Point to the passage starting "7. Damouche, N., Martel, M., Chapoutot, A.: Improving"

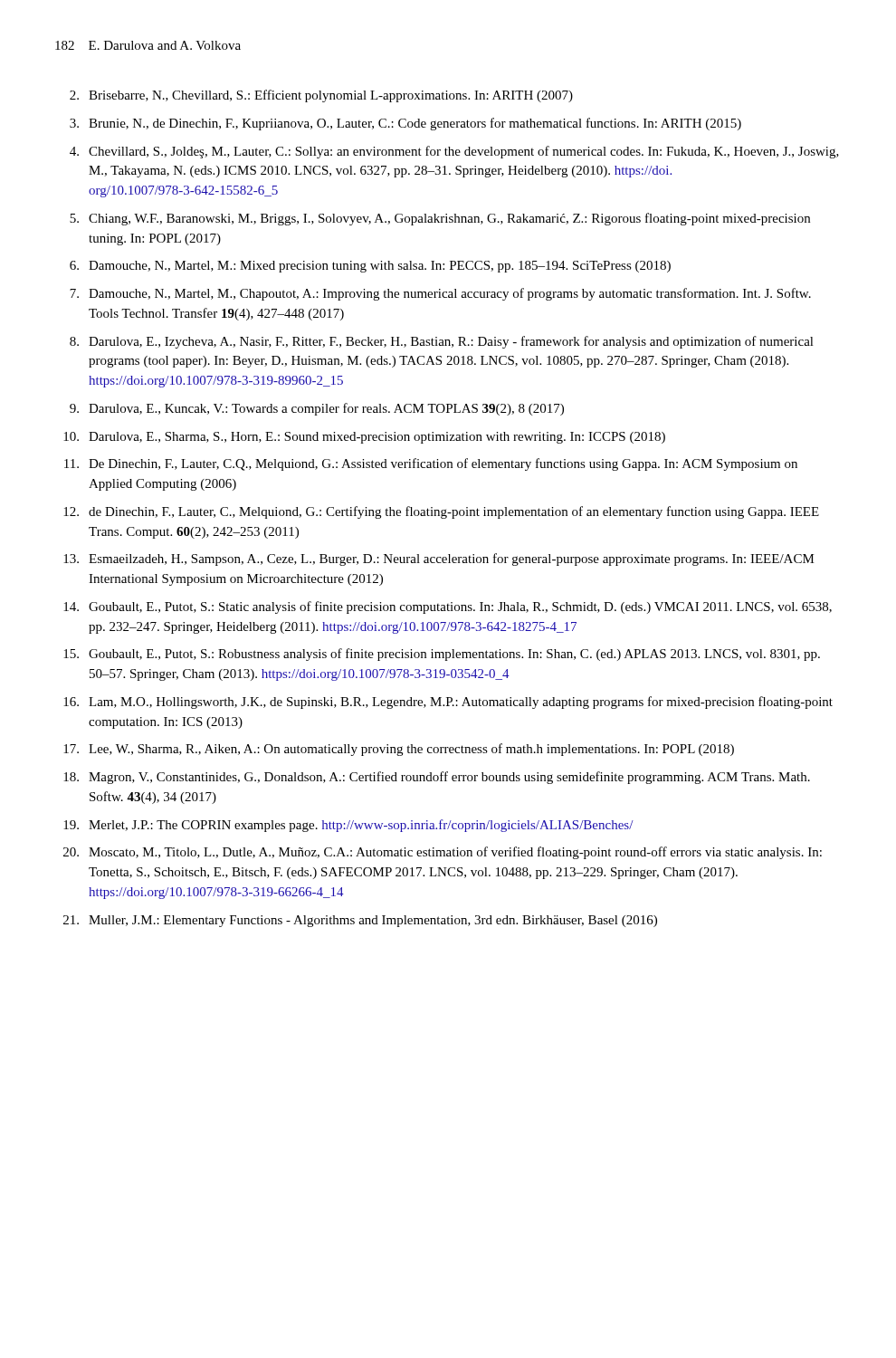pos(448,304)
